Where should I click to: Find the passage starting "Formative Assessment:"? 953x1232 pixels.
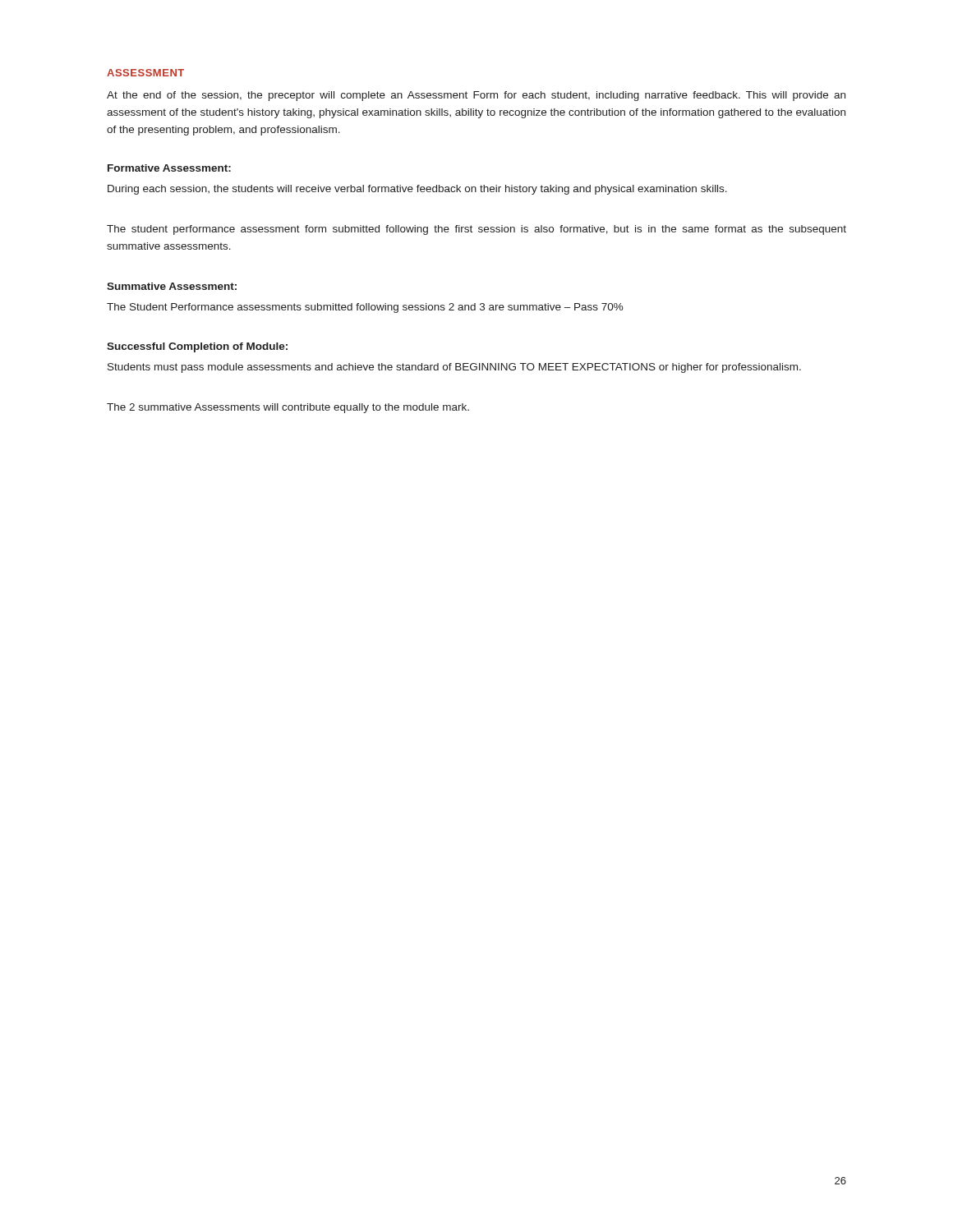[x=169, y=168]
